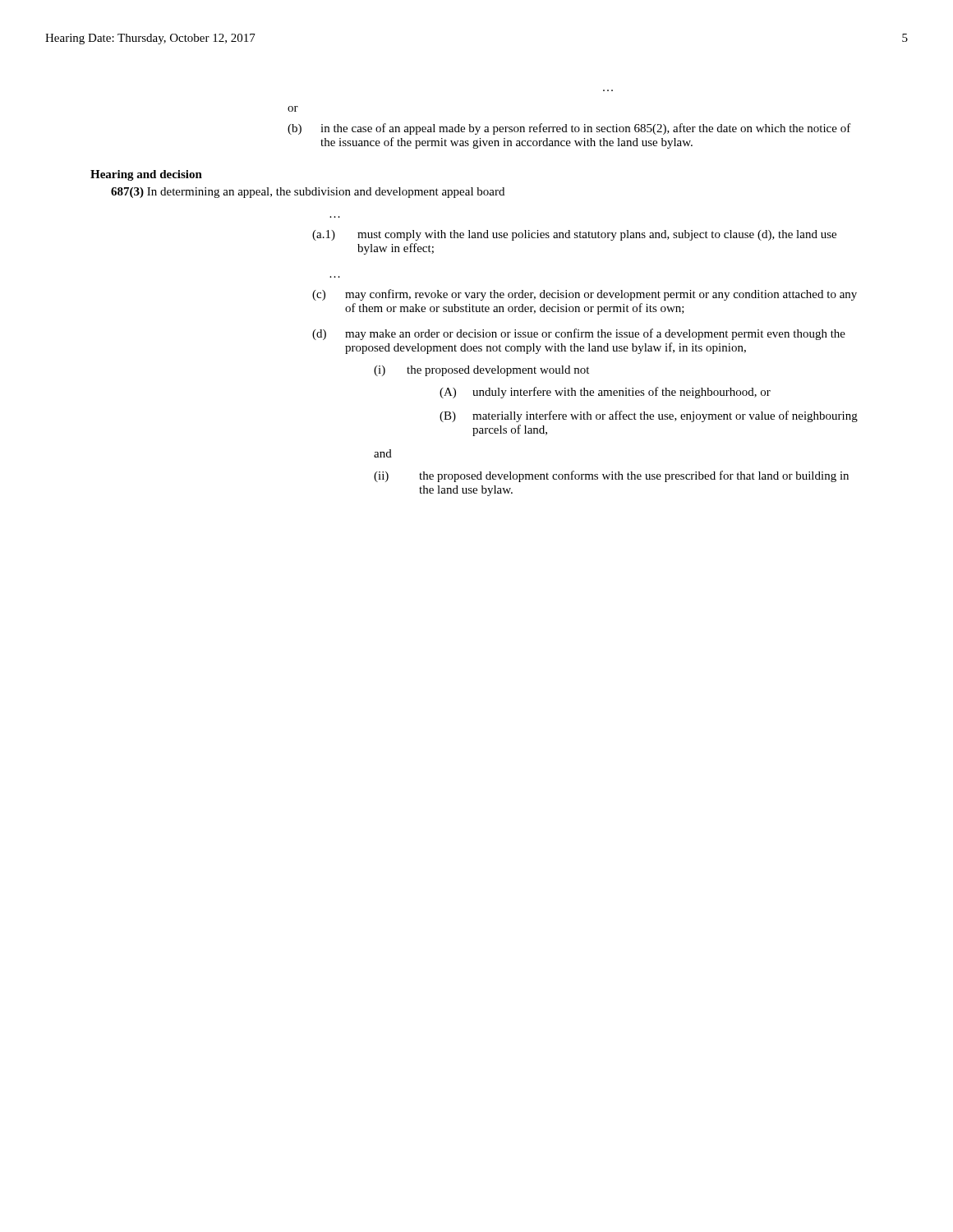This screenshot has height=1232, width=953.
Task: Point to "(i) the proposed development would not"
Action: pyautogui.click(x=481, y=371)
